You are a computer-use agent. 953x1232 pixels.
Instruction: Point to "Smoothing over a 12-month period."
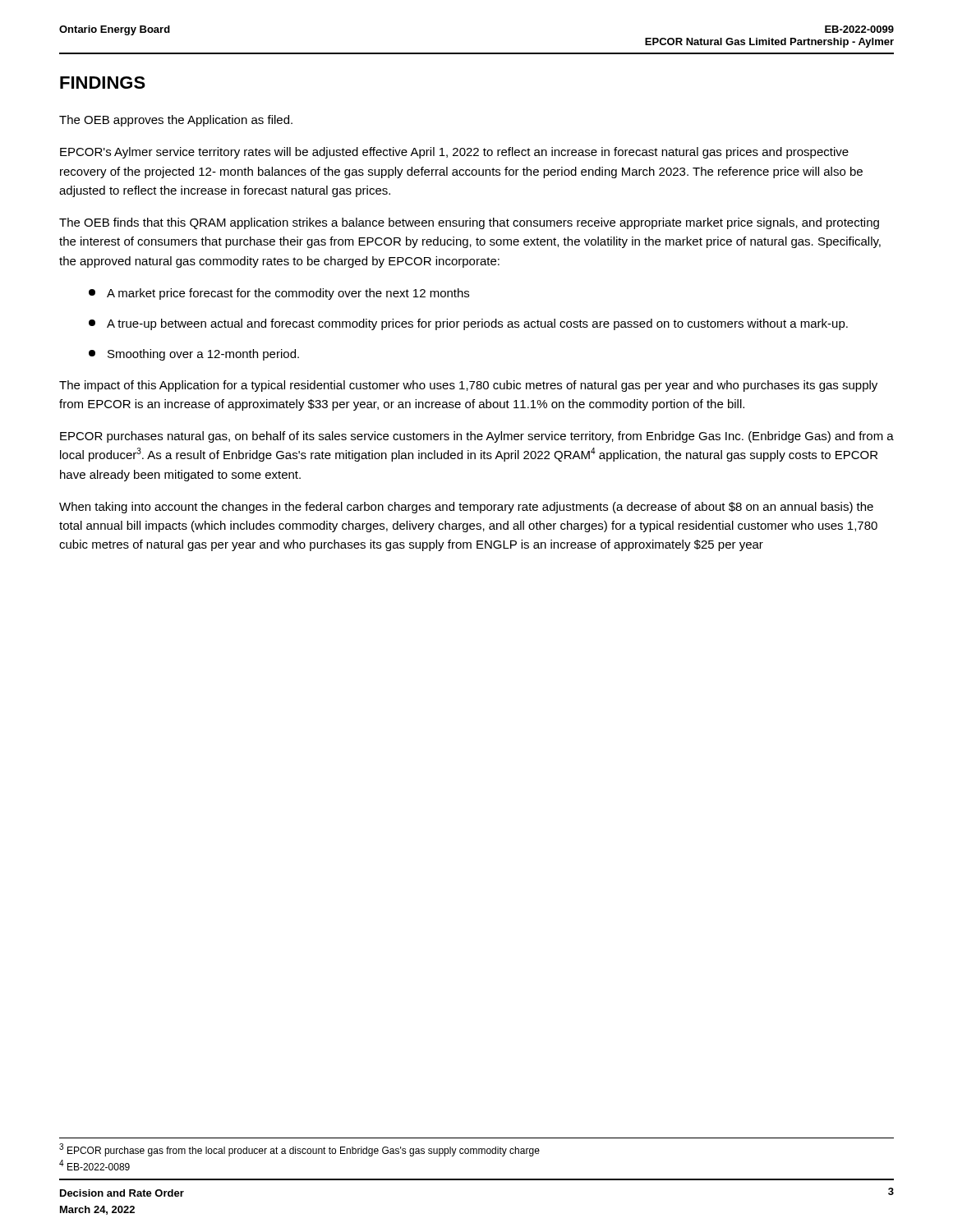click(194, 354)
